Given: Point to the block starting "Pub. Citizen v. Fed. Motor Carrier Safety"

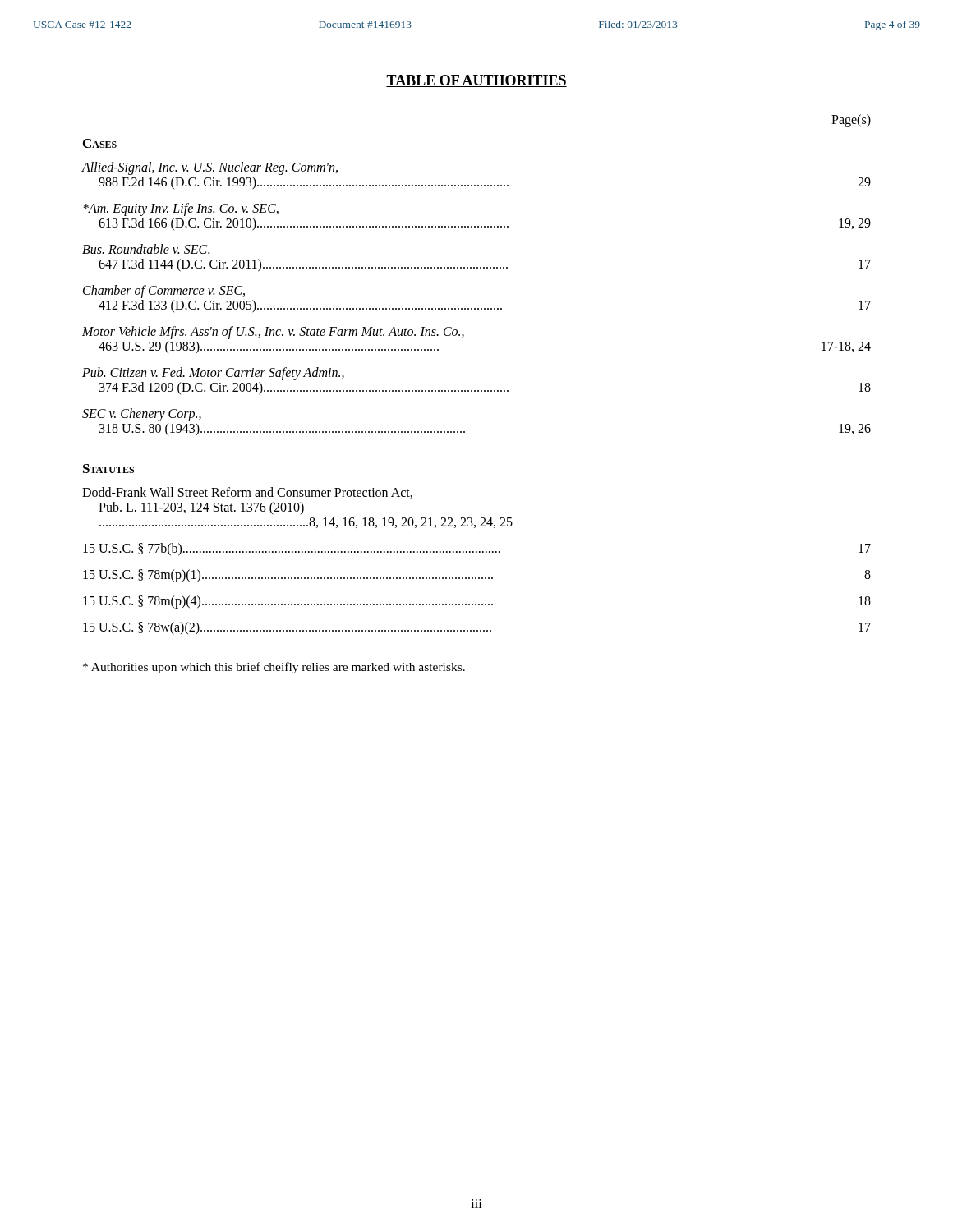Looking at the screenshot, I should (x=476, y=380).
